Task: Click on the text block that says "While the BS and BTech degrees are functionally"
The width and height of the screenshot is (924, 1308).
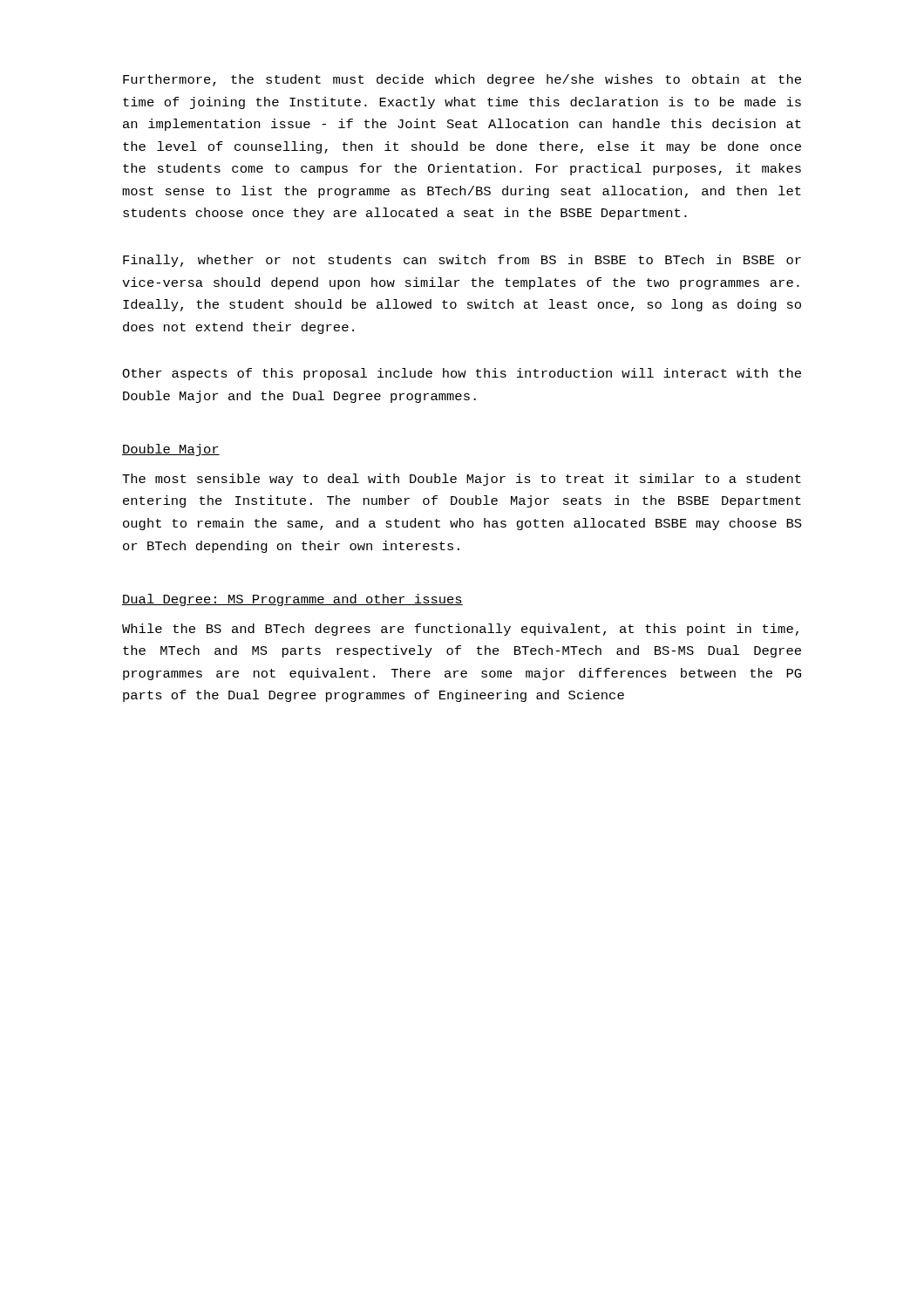Action: click(x=462, y=663)
